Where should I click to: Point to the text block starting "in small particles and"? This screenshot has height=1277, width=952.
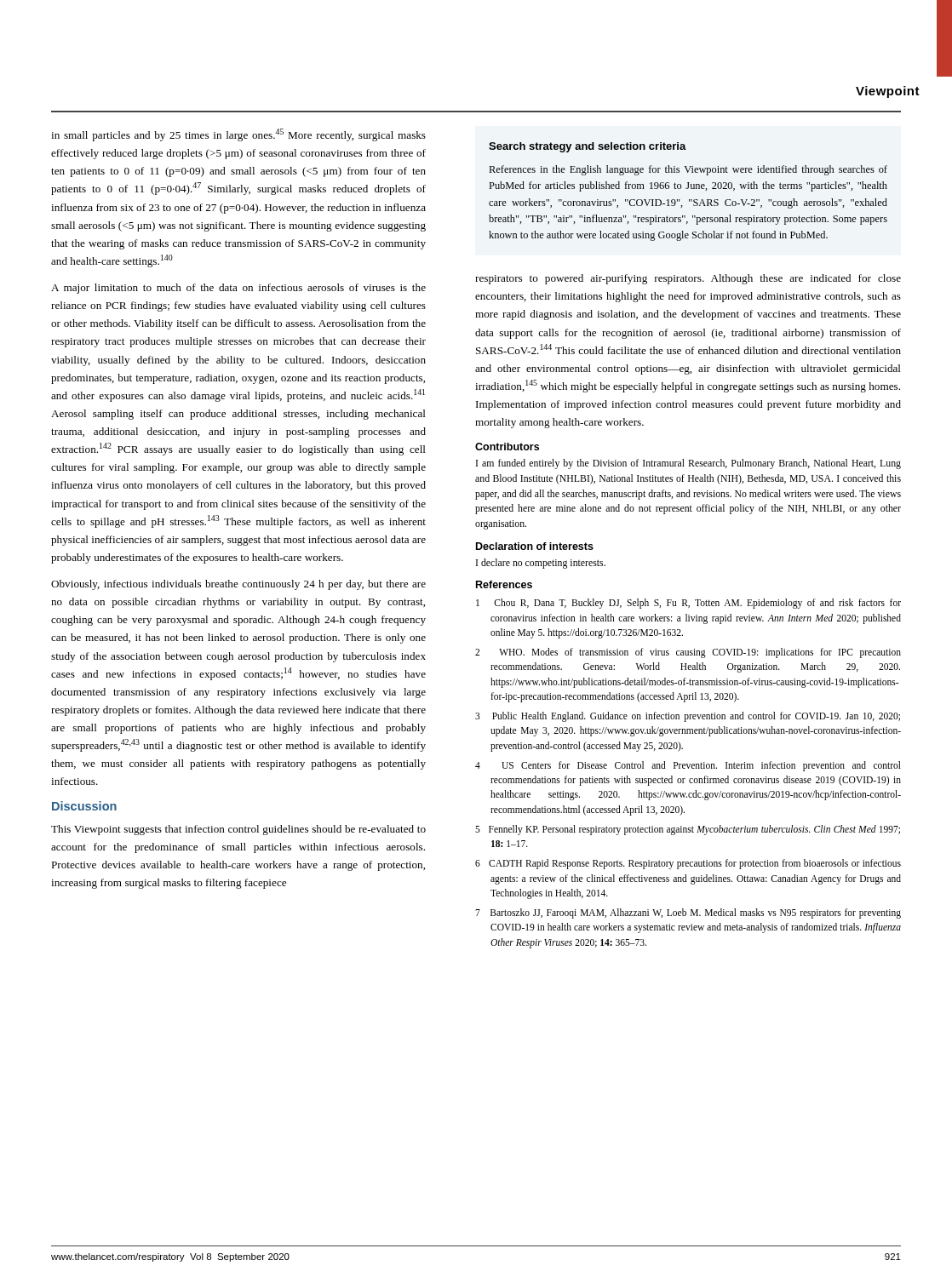[238, 198]
